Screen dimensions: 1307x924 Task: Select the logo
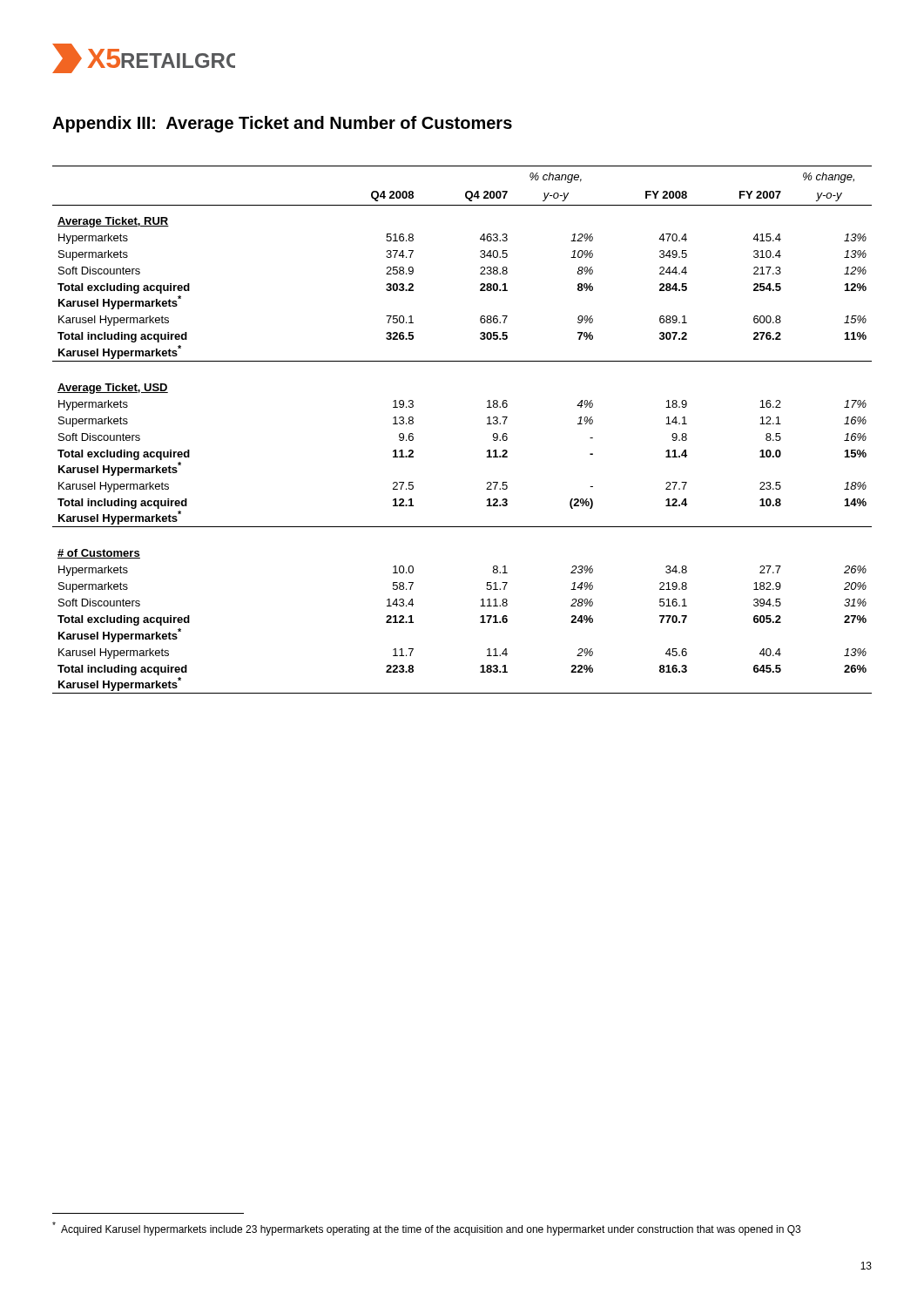(144, 59)
